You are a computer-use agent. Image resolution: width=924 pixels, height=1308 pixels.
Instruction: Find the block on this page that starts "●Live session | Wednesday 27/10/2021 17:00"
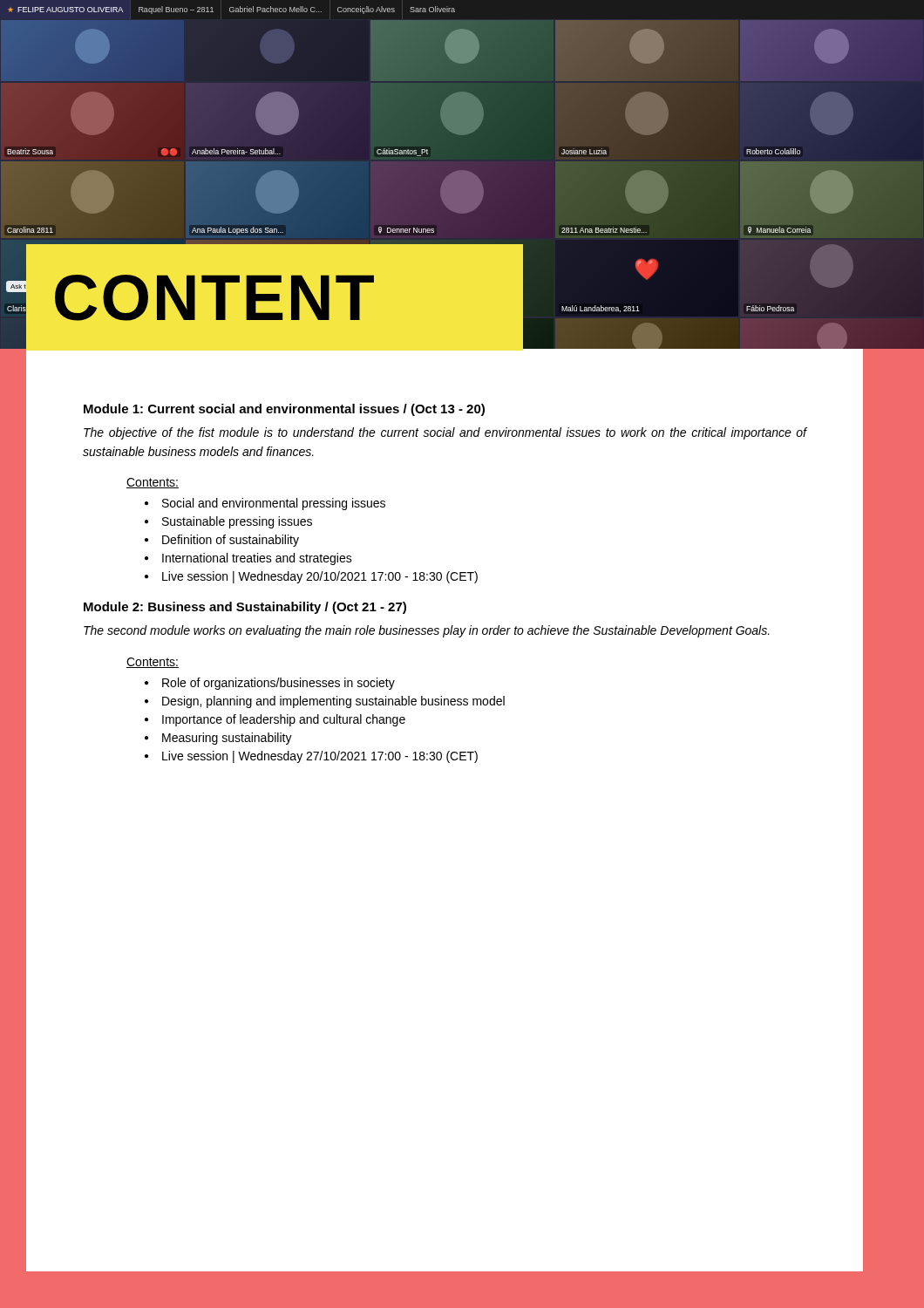pos(311,756)
